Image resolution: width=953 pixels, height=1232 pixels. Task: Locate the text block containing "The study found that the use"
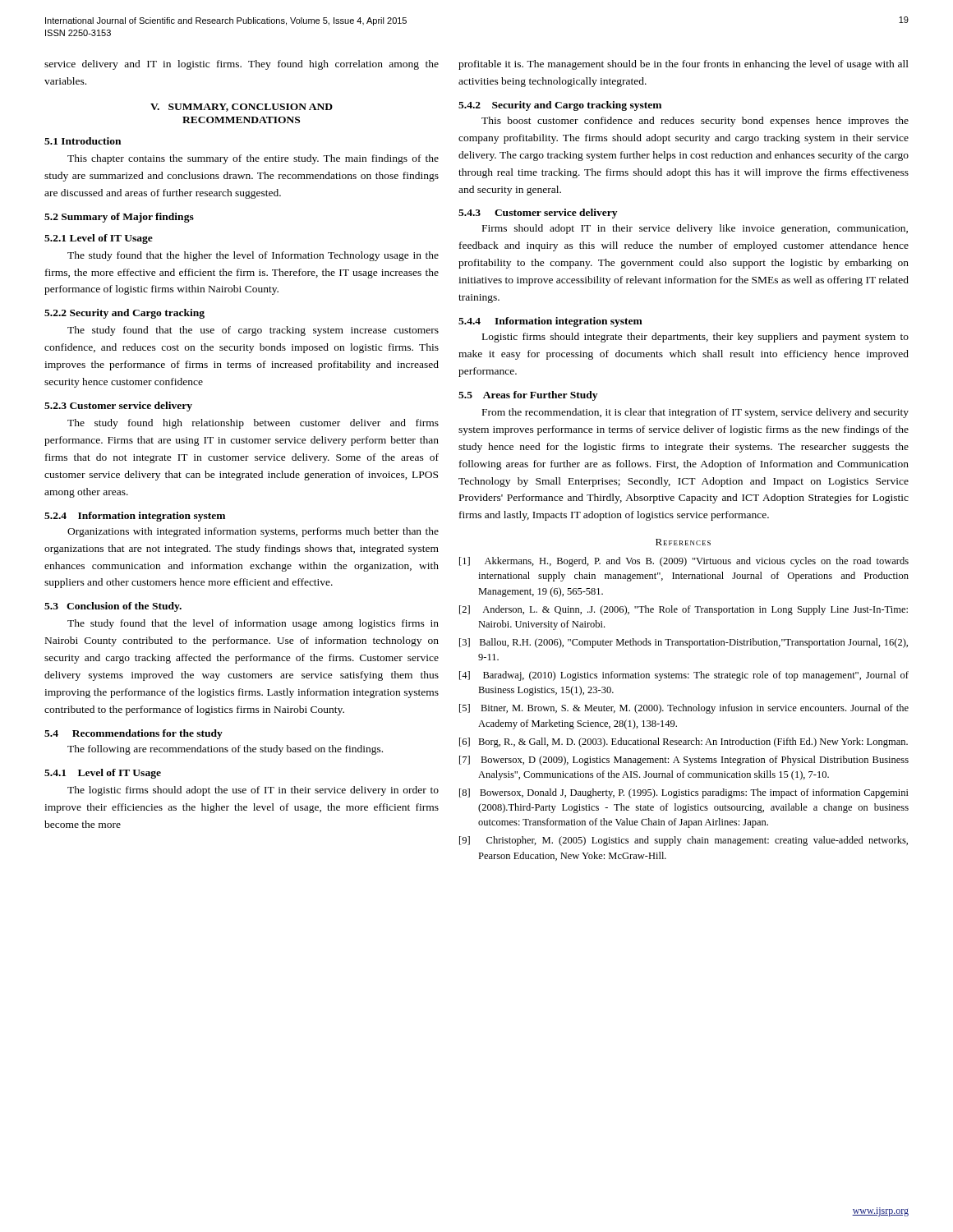pyautogui.click(x=242, y=356)
